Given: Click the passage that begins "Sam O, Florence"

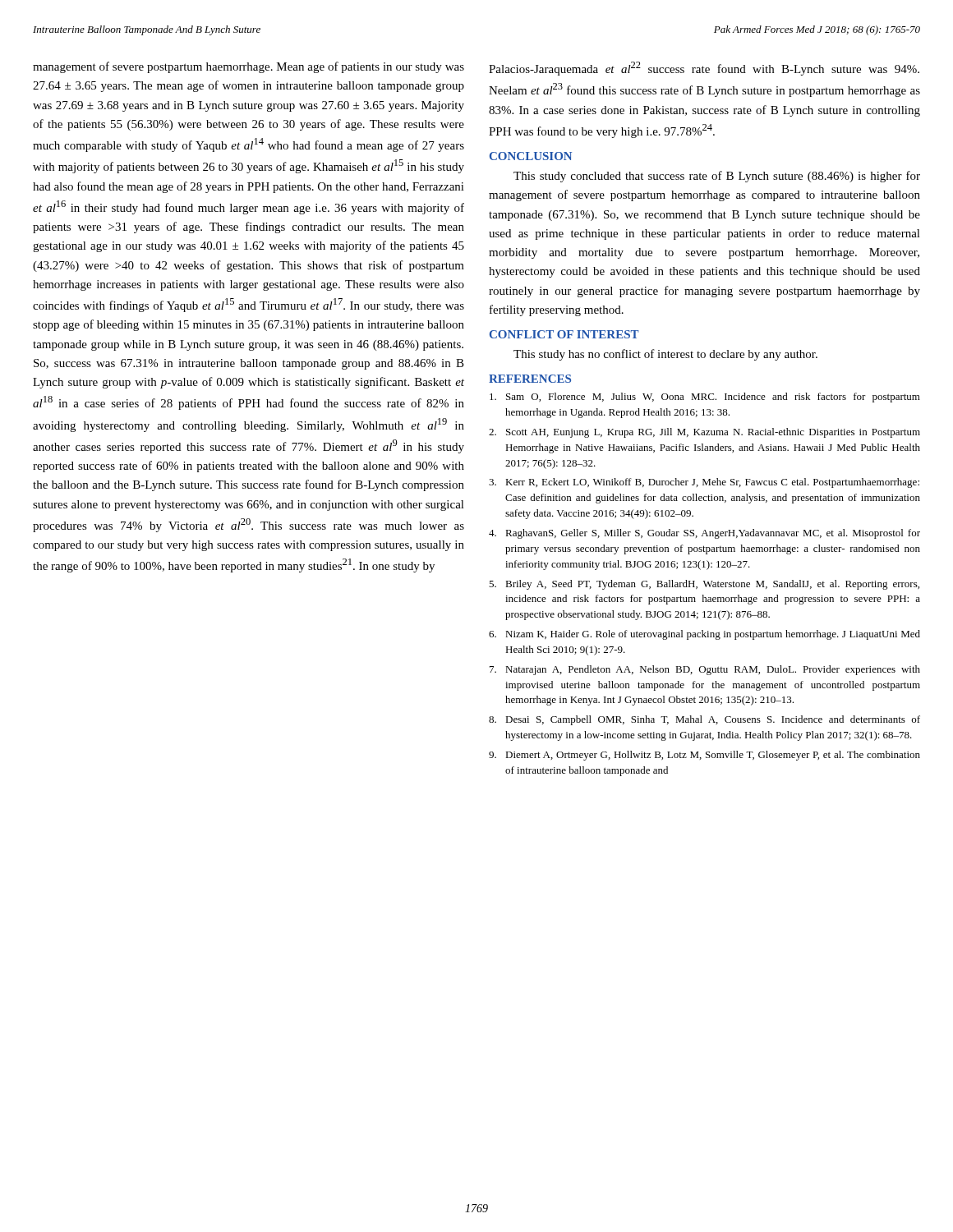Looking at the screenshot, I should pos(704,405).
